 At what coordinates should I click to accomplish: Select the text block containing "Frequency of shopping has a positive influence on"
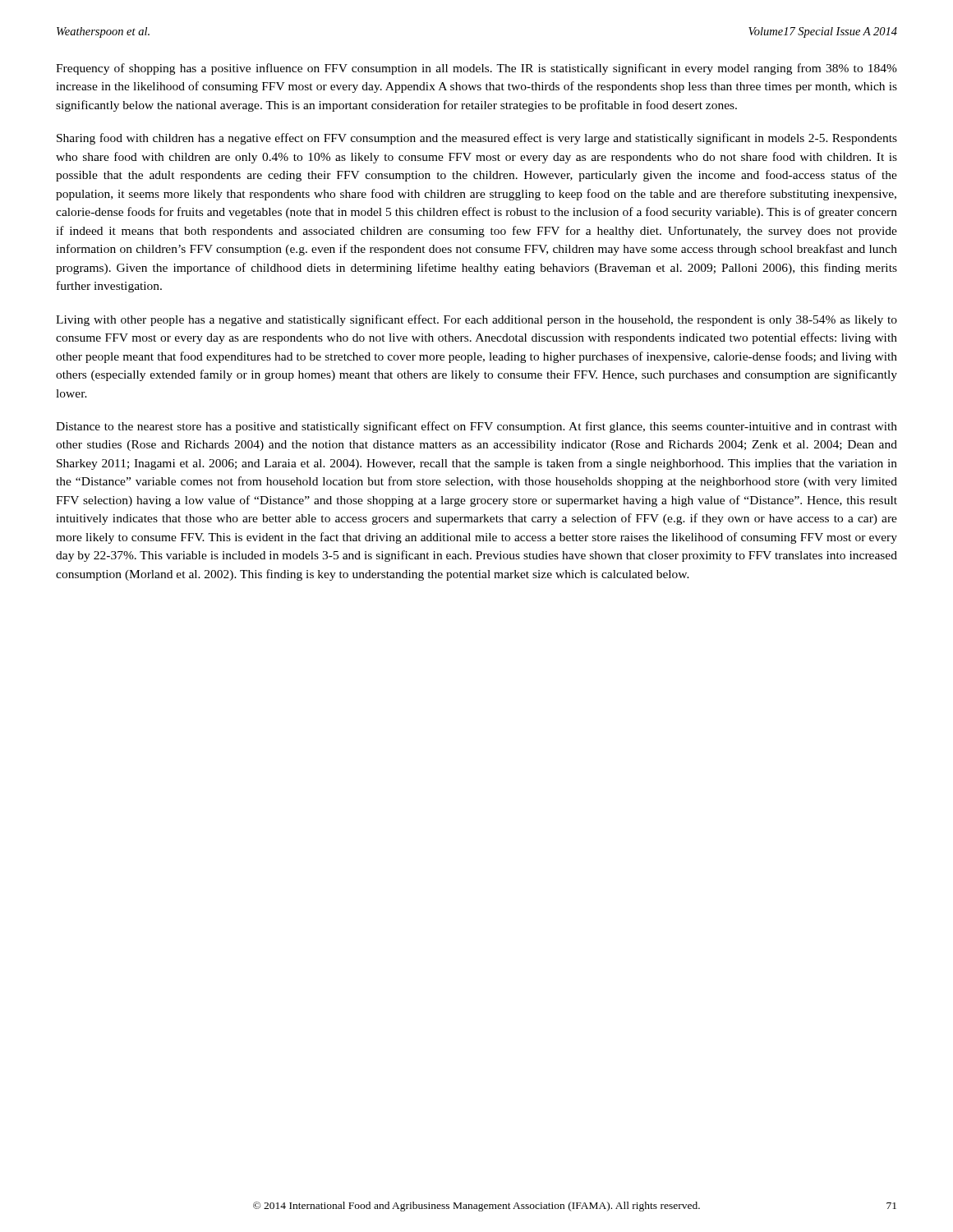(476, 86)
